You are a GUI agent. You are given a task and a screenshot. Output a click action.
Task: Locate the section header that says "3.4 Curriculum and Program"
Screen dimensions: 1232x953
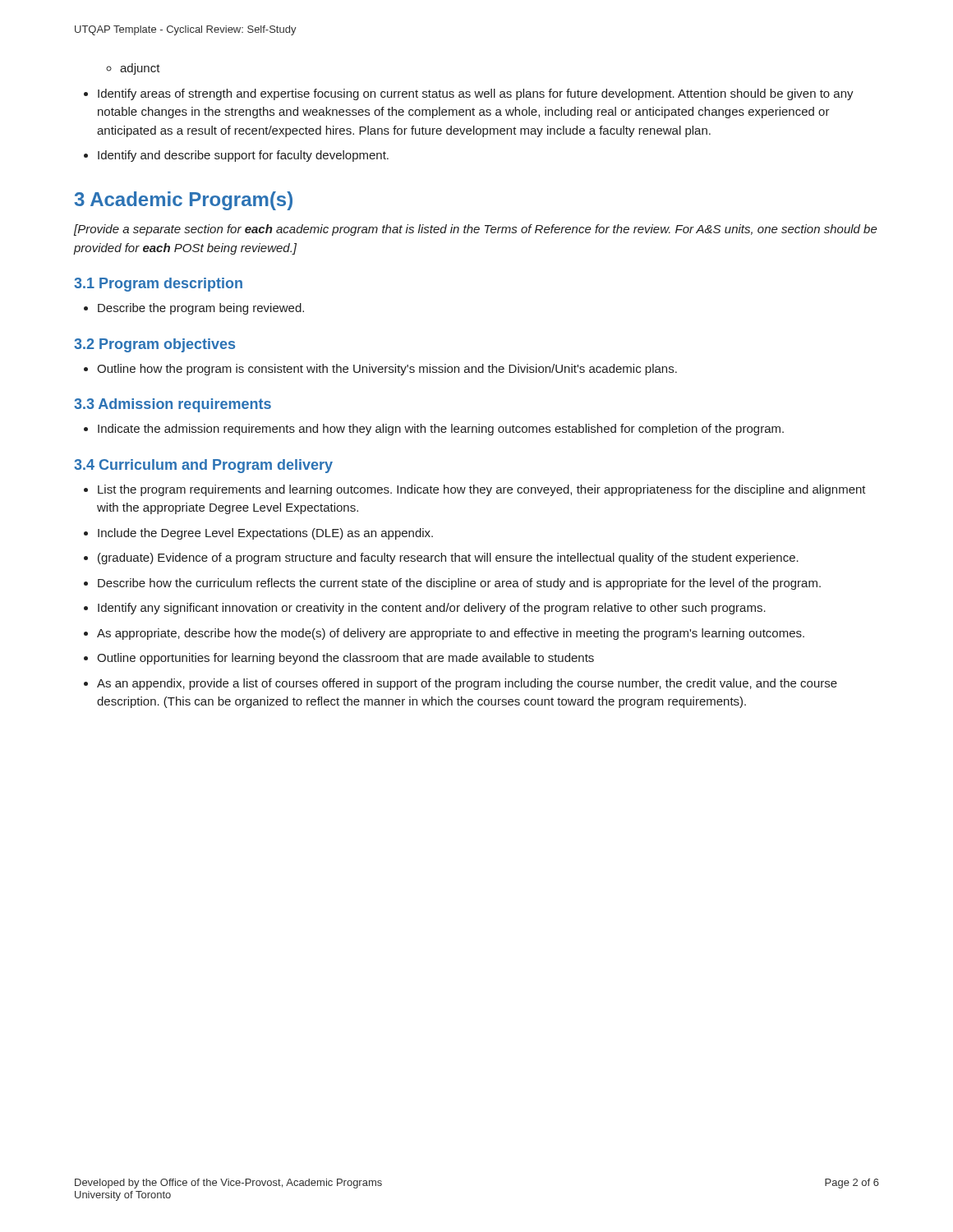pos(203,464)
